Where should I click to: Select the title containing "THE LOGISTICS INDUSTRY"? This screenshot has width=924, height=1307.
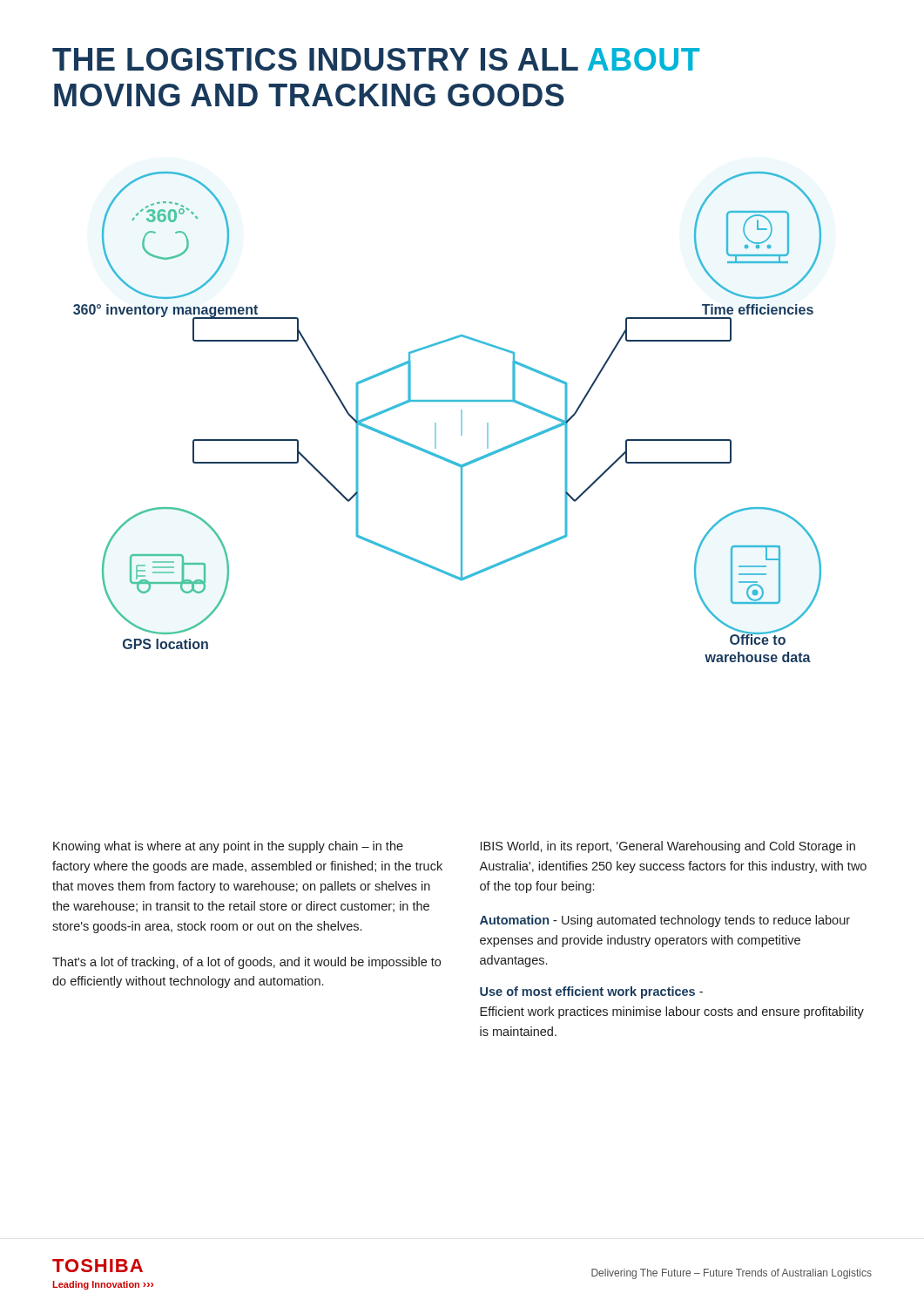point(462,78)
